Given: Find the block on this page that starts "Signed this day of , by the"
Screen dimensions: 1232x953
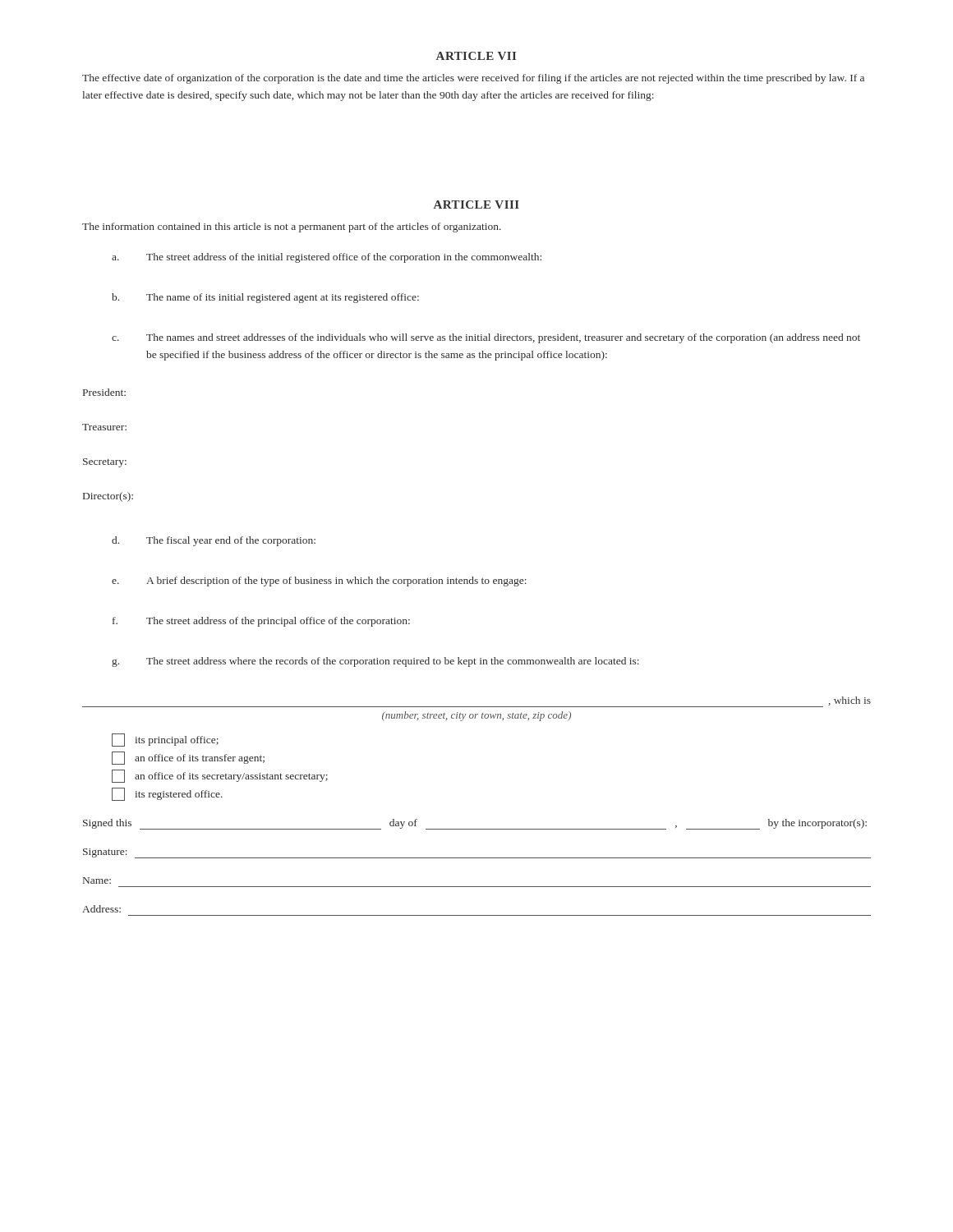Looking at the screenshot, I should pyautogui.click(x=475, y=823).
